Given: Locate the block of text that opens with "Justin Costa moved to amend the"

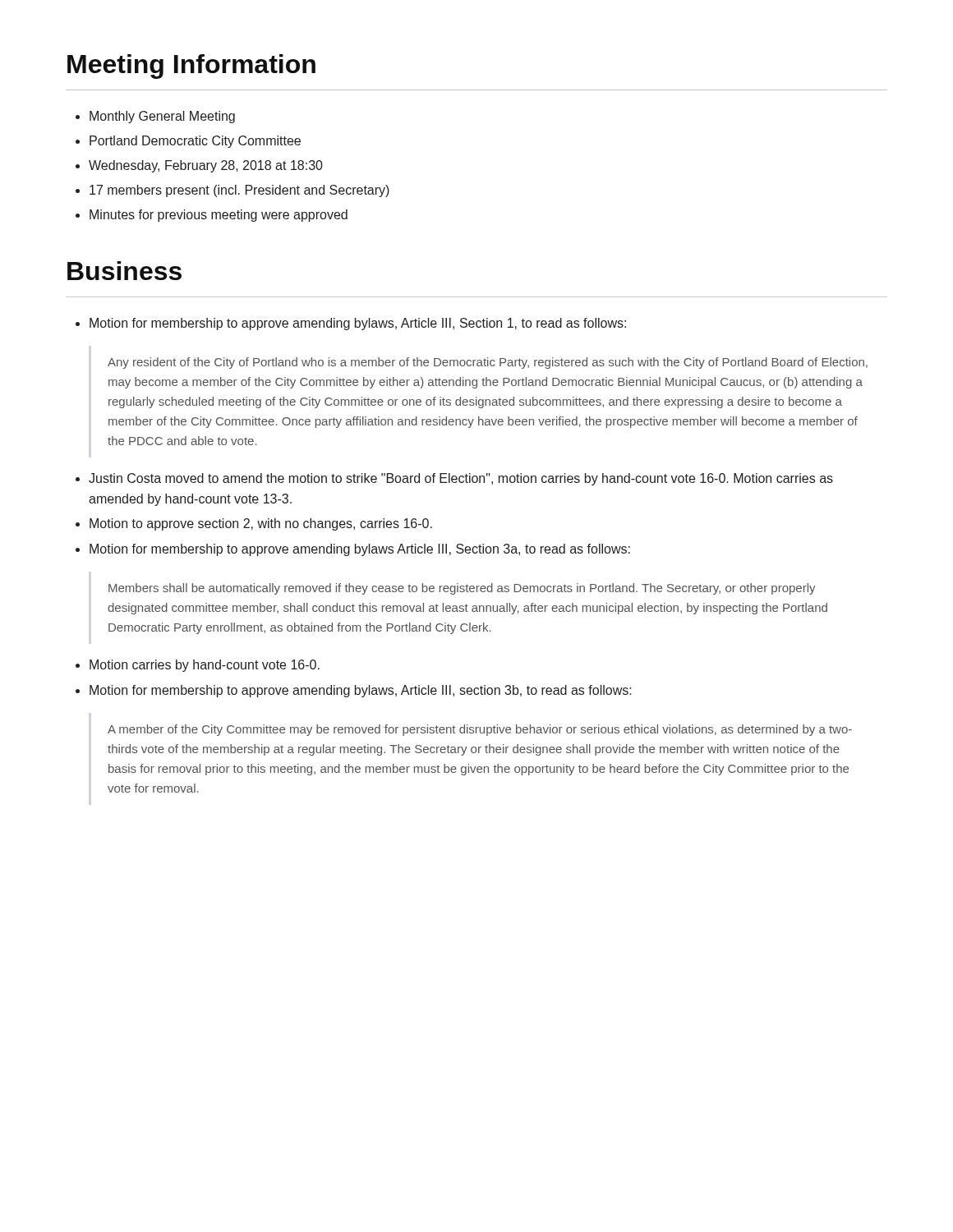Looking at the screenshot, I should 488,489.
